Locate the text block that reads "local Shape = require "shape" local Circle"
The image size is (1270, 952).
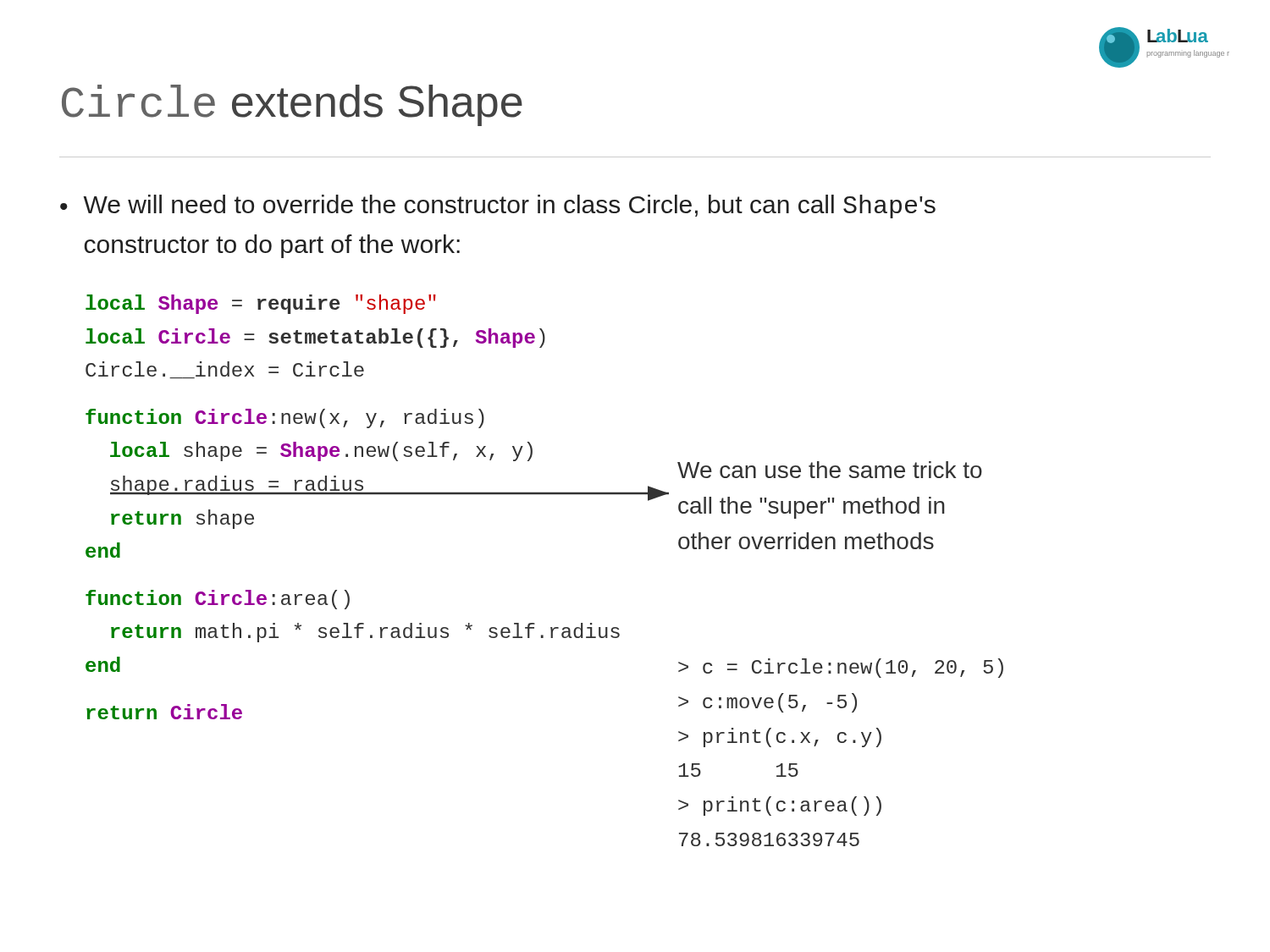pos(261,304)
